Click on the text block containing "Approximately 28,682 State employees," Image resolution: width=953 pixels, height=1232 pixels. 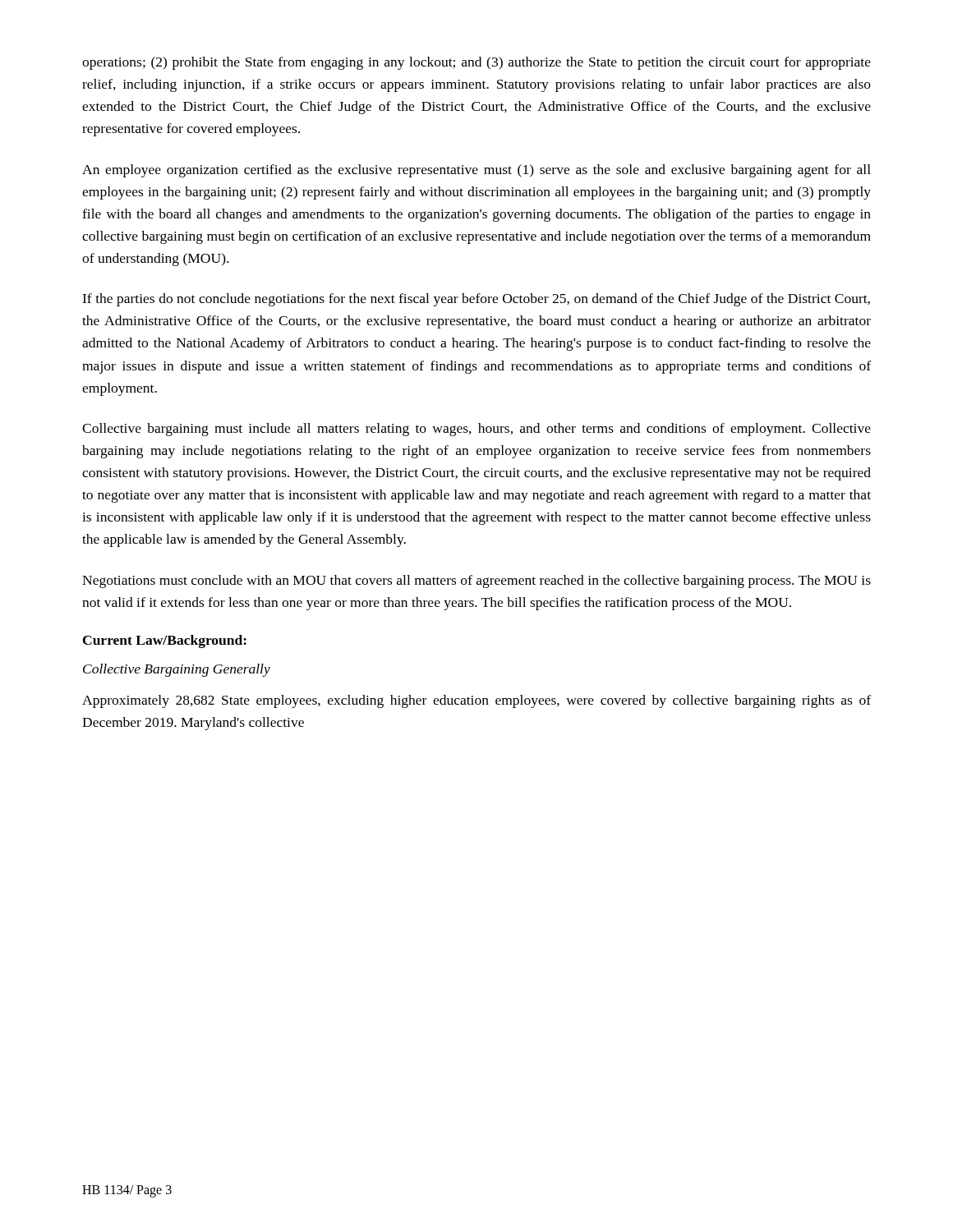point(476,711)
